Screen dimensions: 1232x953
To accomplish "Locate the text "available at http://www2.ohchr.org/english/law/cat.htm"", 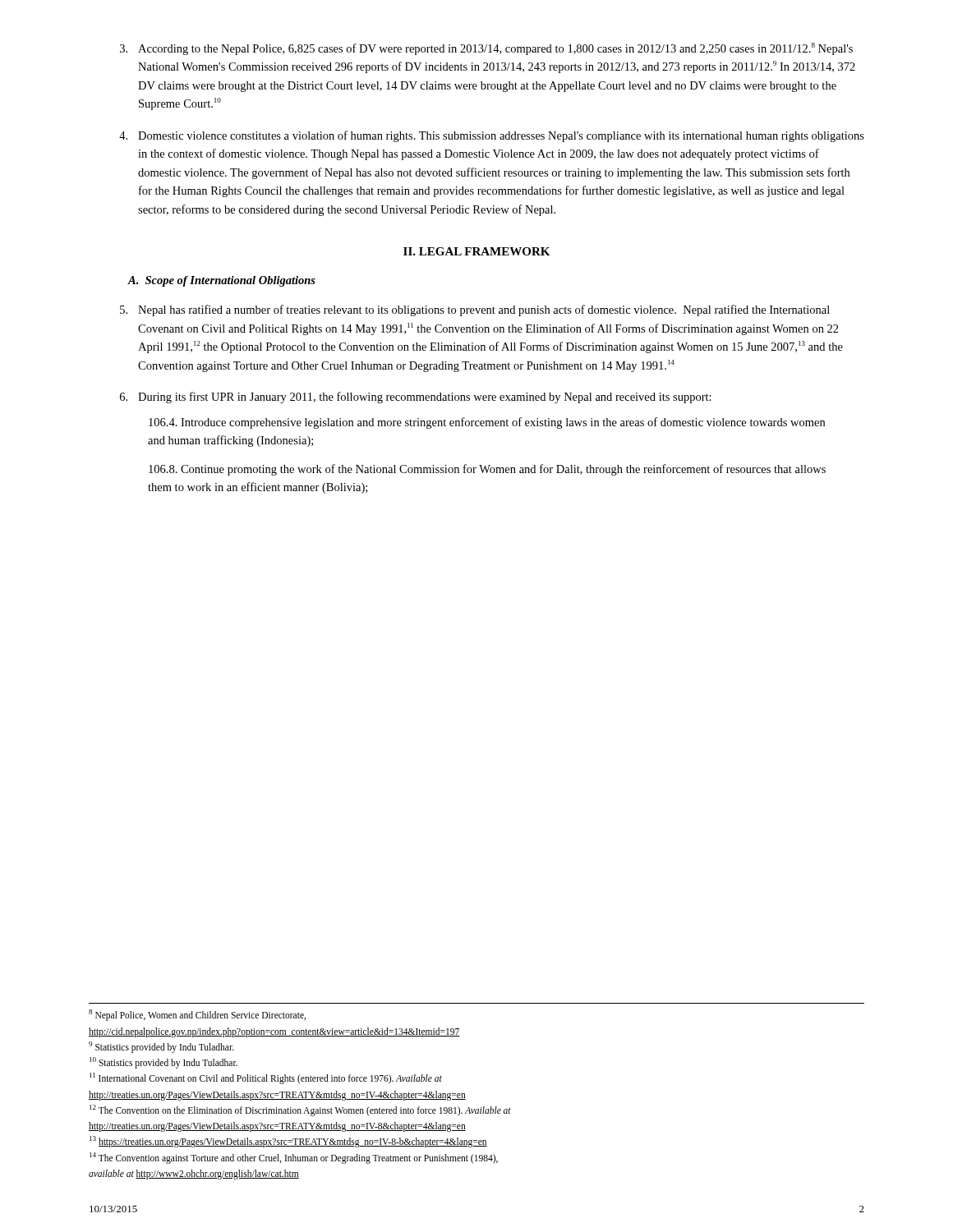I will [x=194, y=1173].
